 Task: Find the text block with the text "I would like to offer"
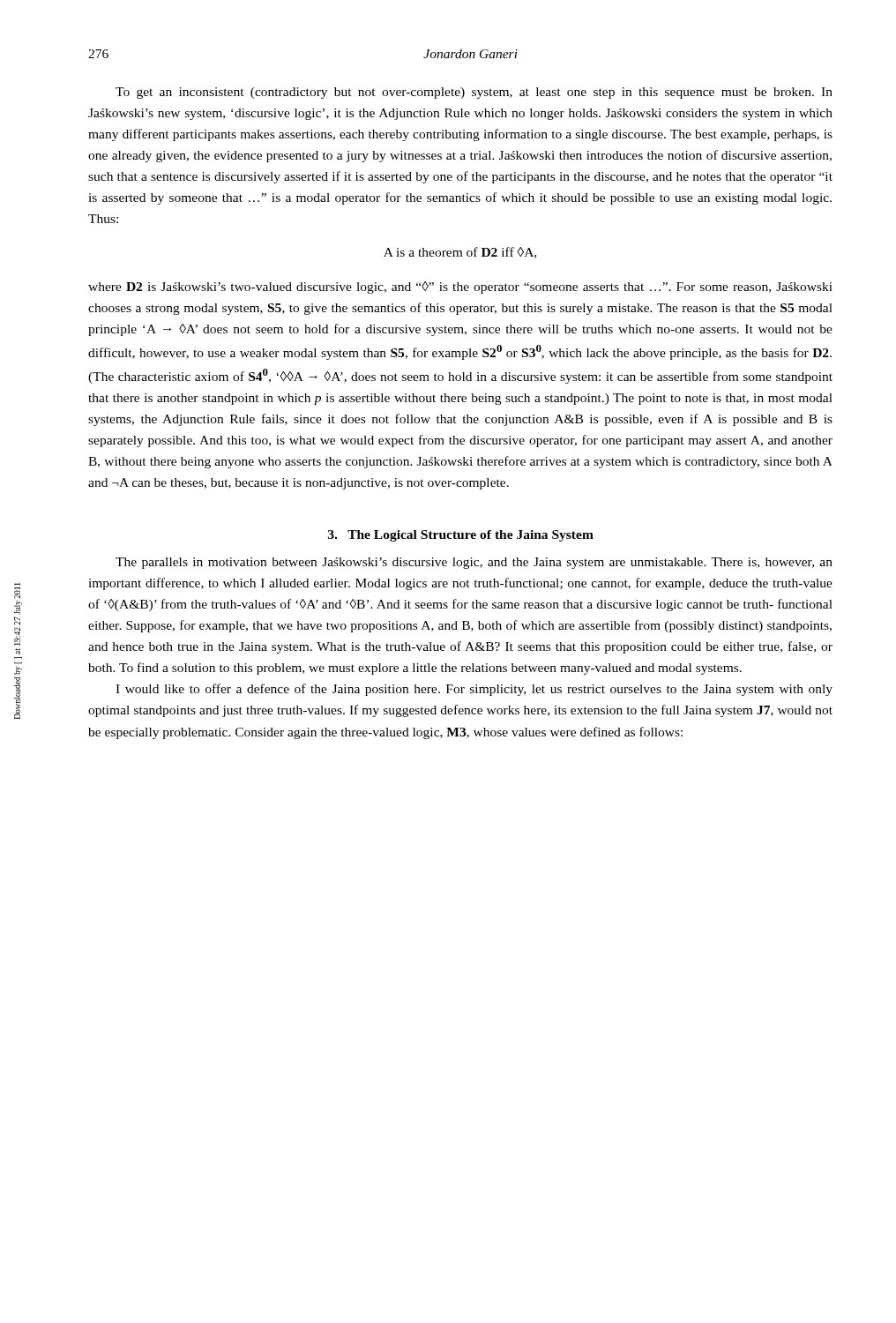460,710
